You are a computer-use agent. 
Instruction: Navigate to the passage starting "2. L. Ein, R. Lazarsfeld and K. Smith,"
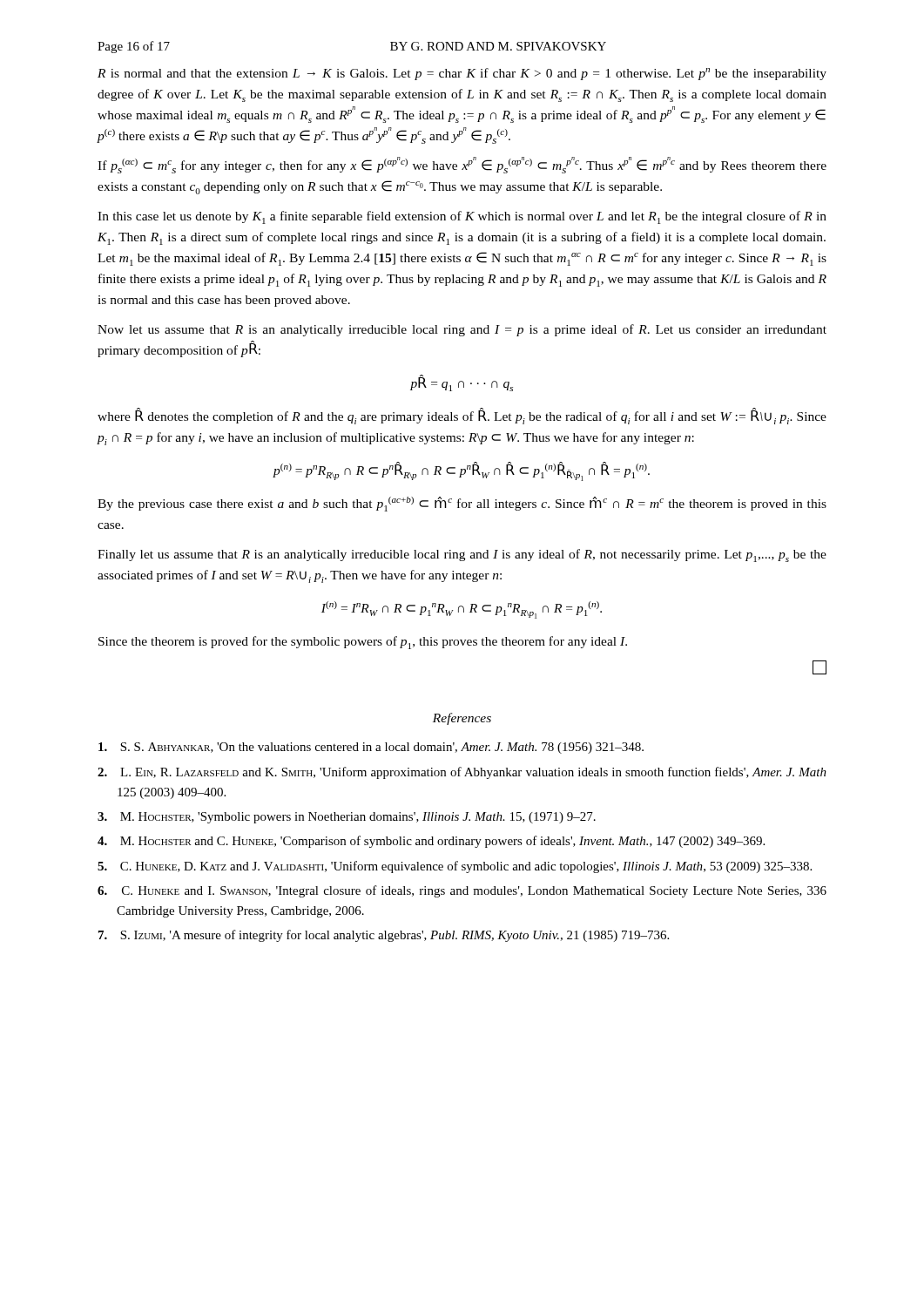pos(462,782)
